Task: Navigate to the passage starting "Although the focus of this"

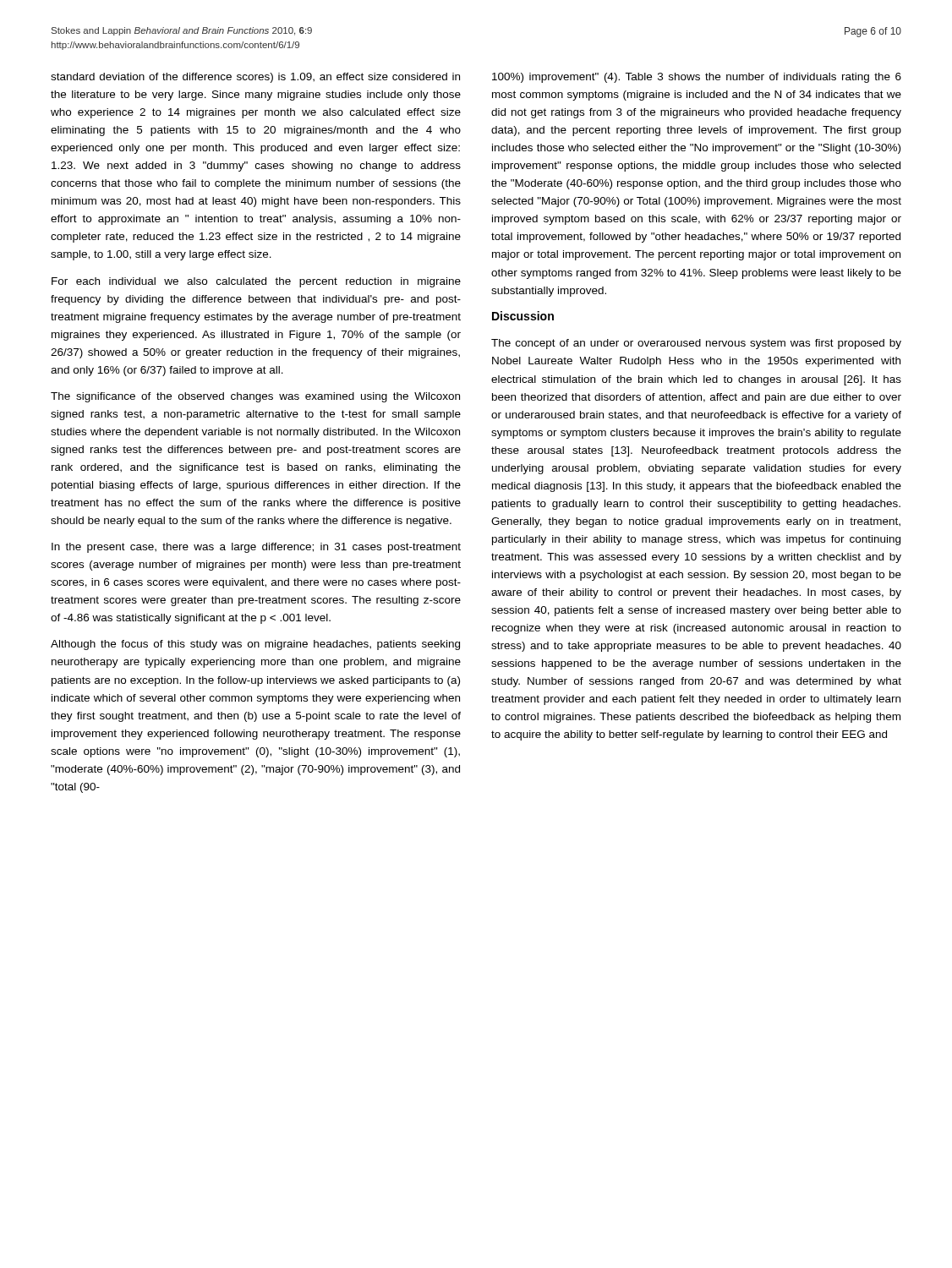Action: tap(256, 715)
